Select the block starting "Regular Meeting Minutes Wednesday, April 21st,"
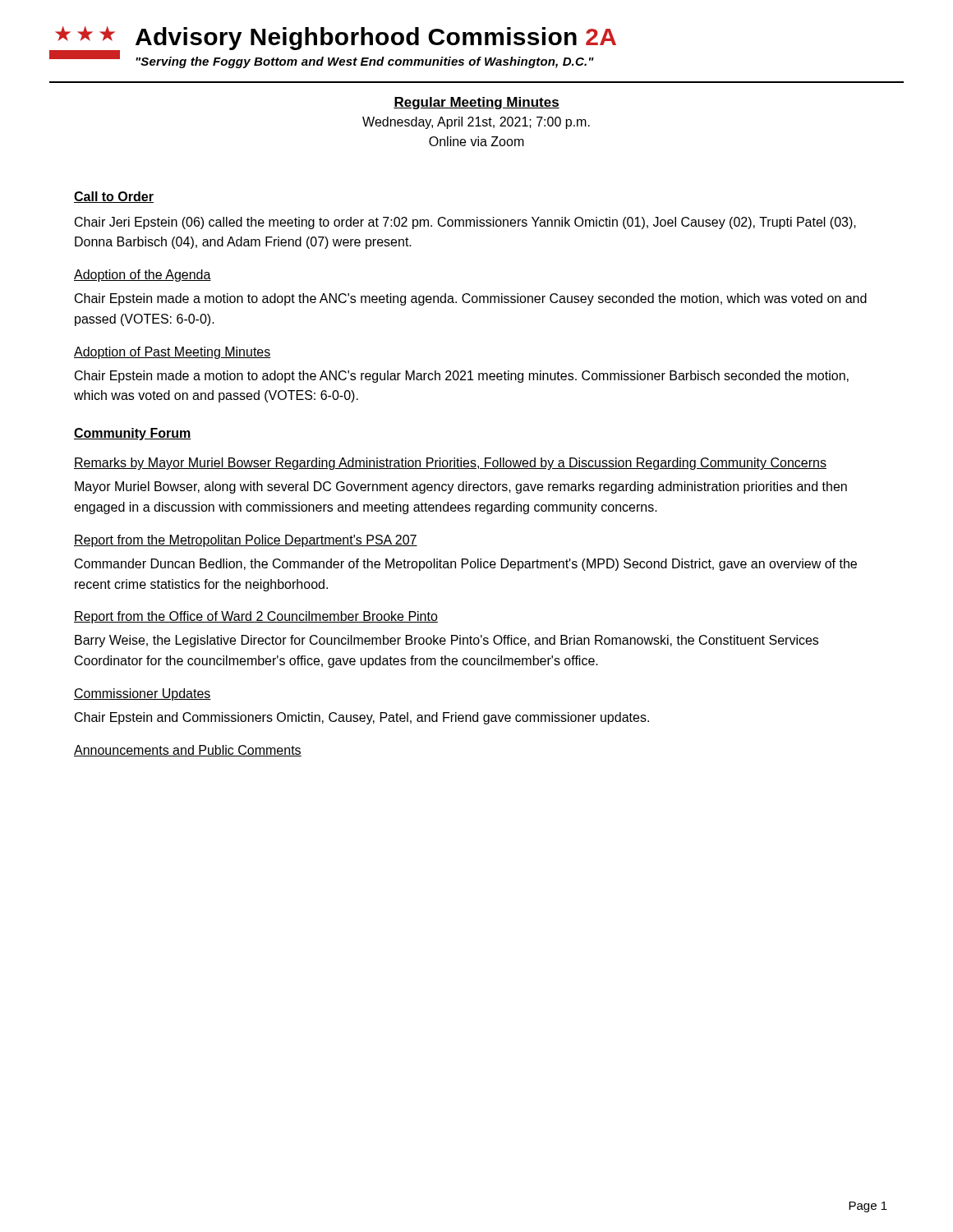 pyautogui.click(x=476, y=123)
